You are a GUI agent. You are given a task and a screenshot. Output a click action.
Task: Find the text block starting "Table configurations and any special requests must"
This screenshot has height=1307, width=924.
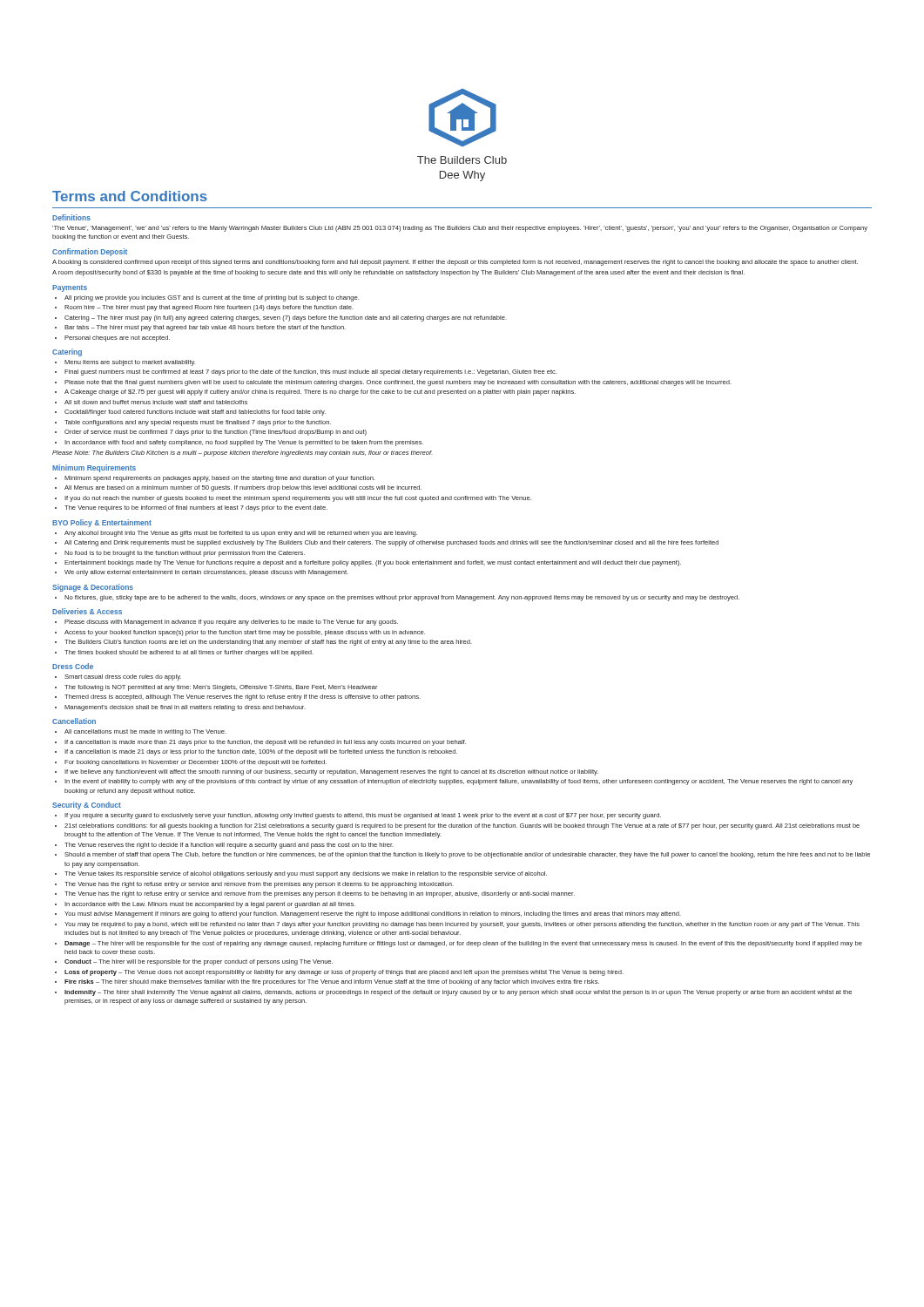198,422
